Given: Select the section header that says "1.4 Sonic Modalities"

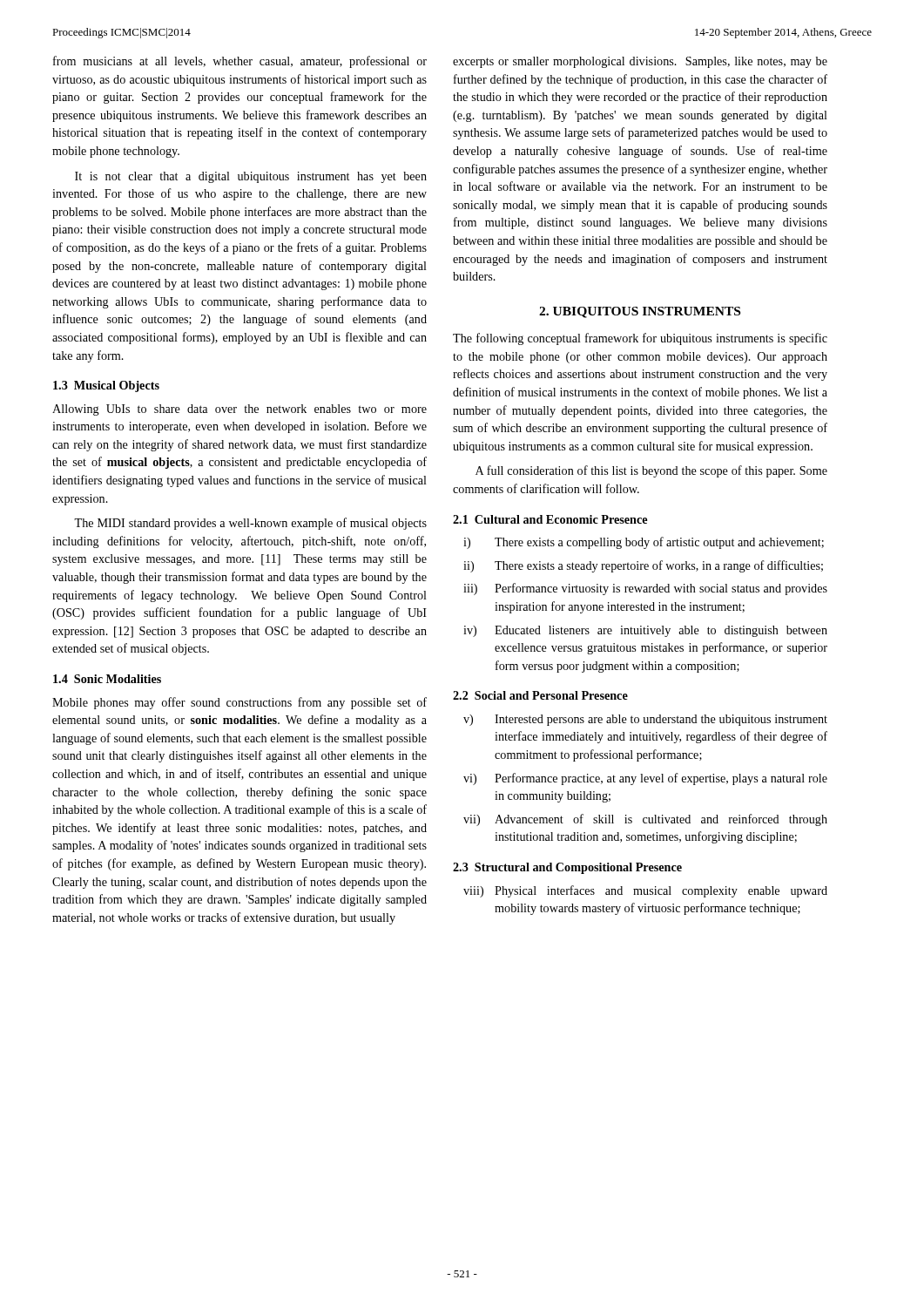Looking at the screenshot, I should pos(107,679).
